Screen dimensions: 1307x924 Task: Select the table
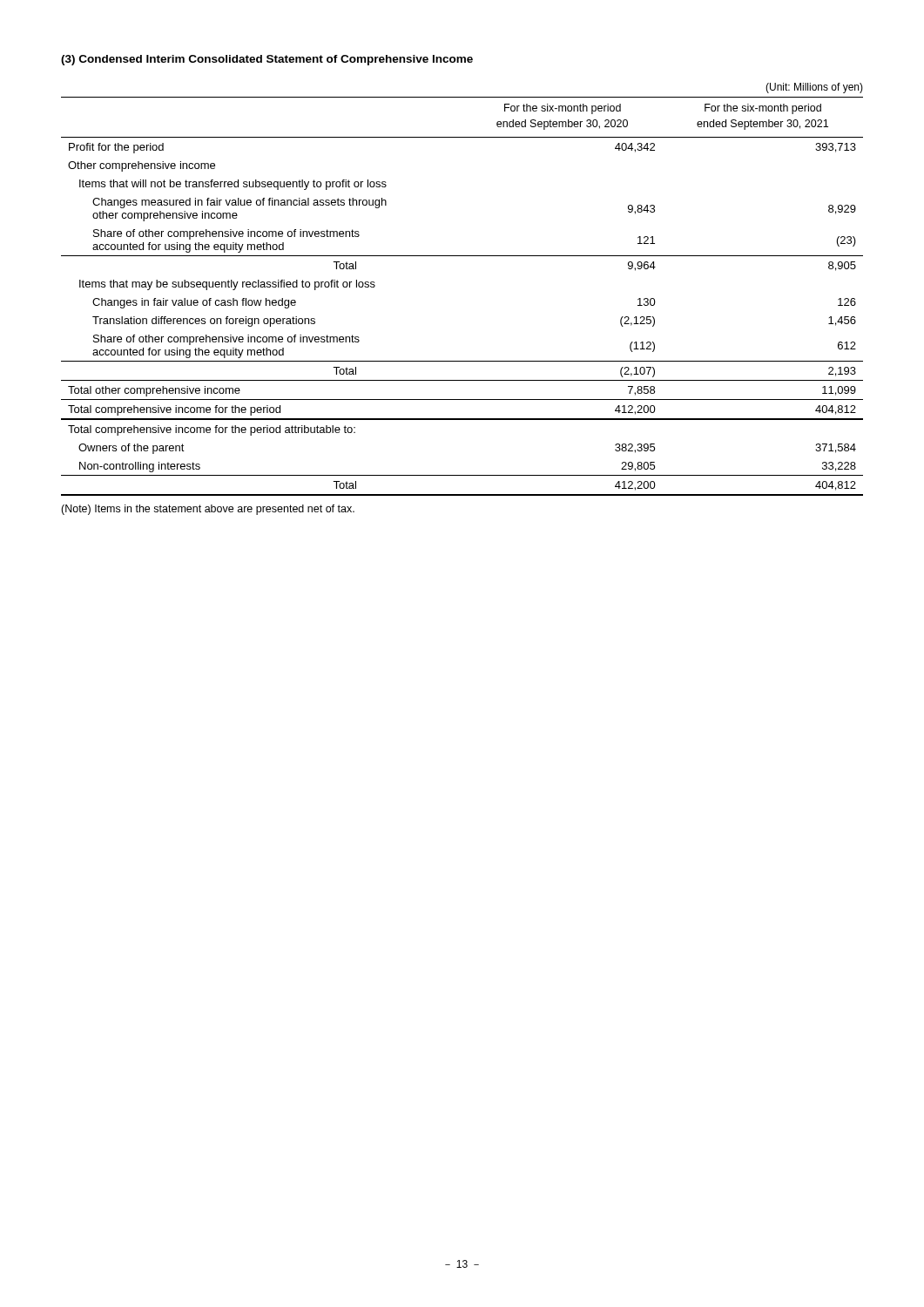tap(462, 288)
